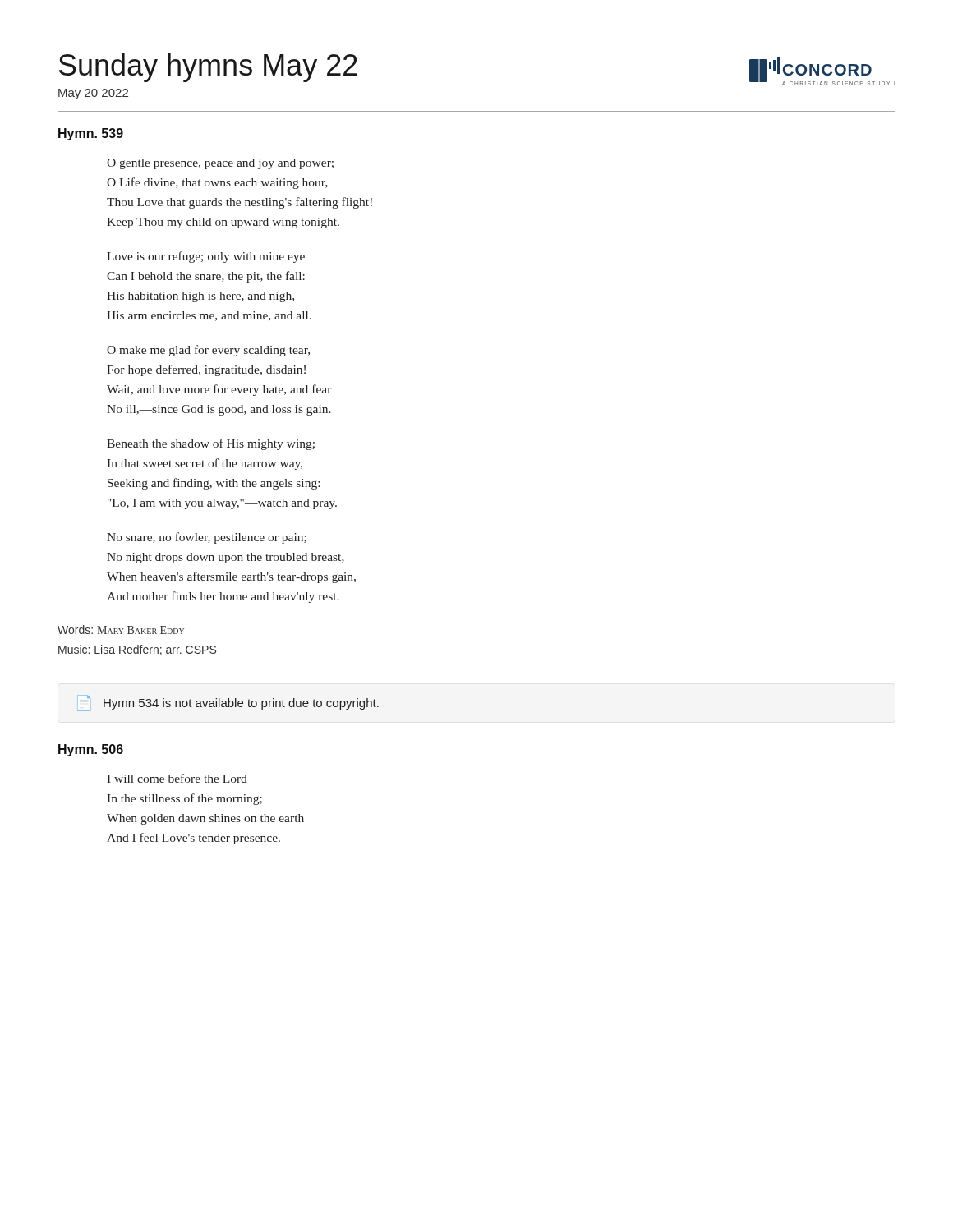
Task: Where is the passage that starts "O gentle presence, peace and joy and power;"?
Action: 220,164
